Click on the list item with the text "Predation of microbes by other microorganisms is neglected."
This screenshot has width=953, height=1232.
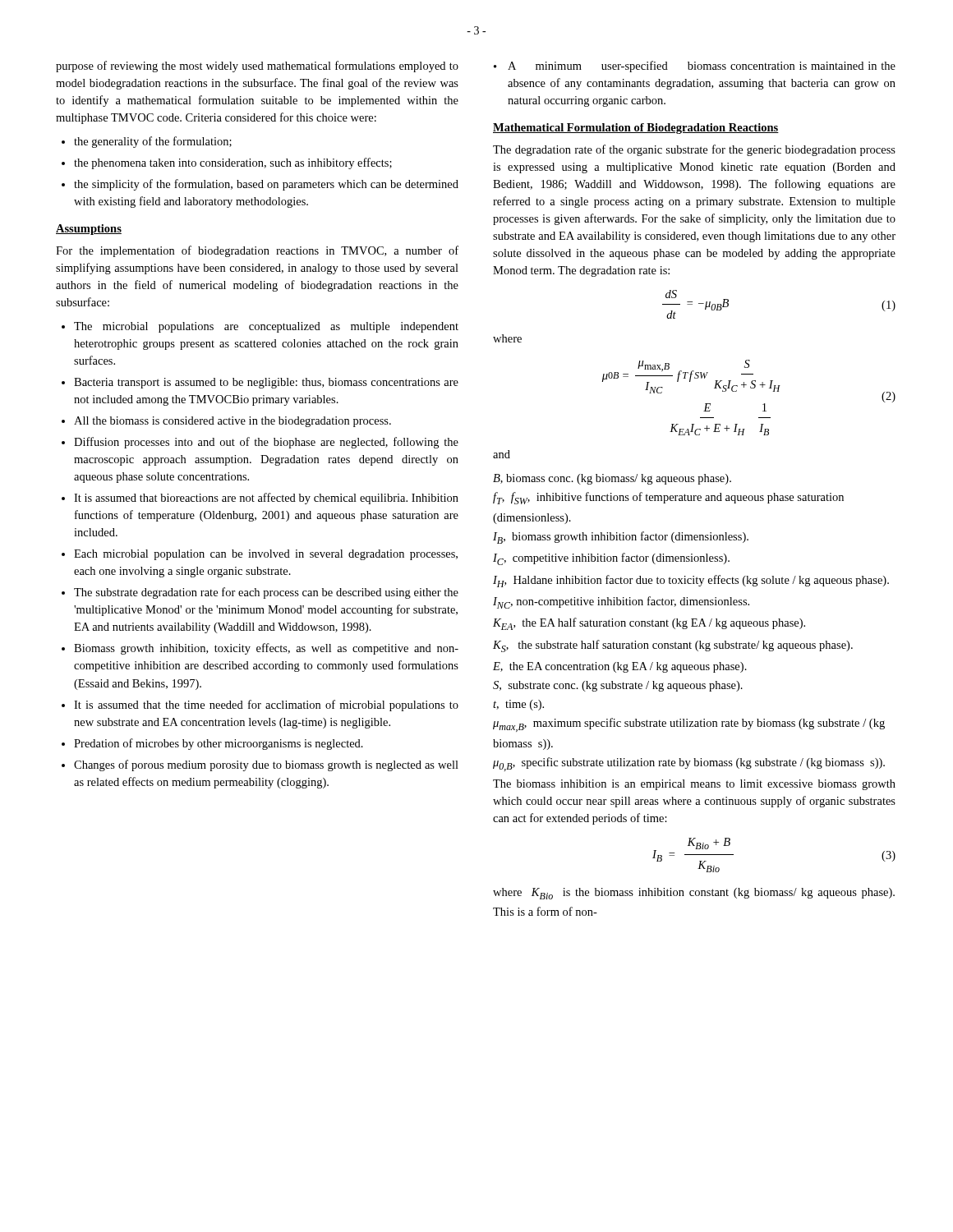[219, 743]
